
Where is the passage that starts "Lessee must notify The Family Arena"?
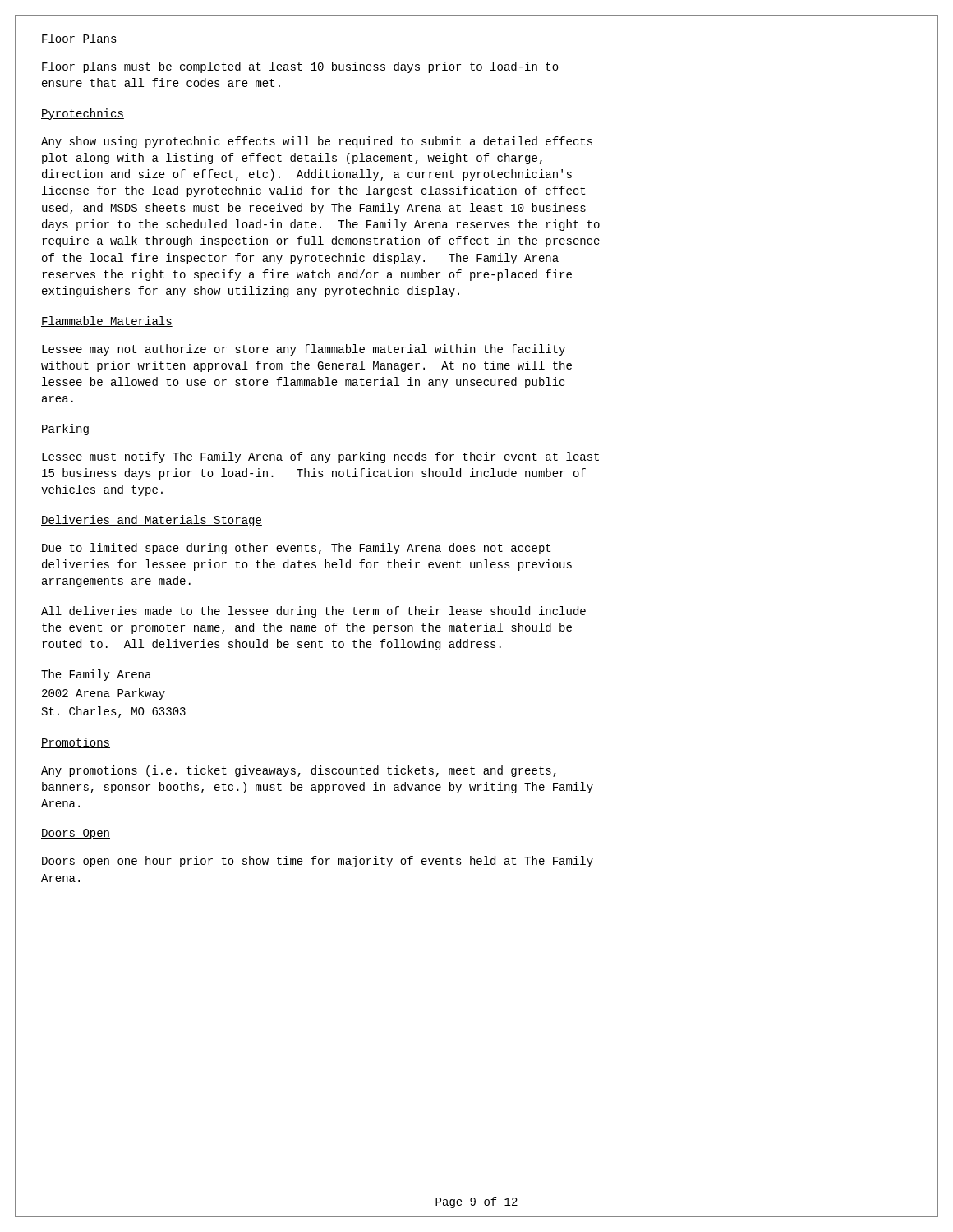tap(321, 474)
